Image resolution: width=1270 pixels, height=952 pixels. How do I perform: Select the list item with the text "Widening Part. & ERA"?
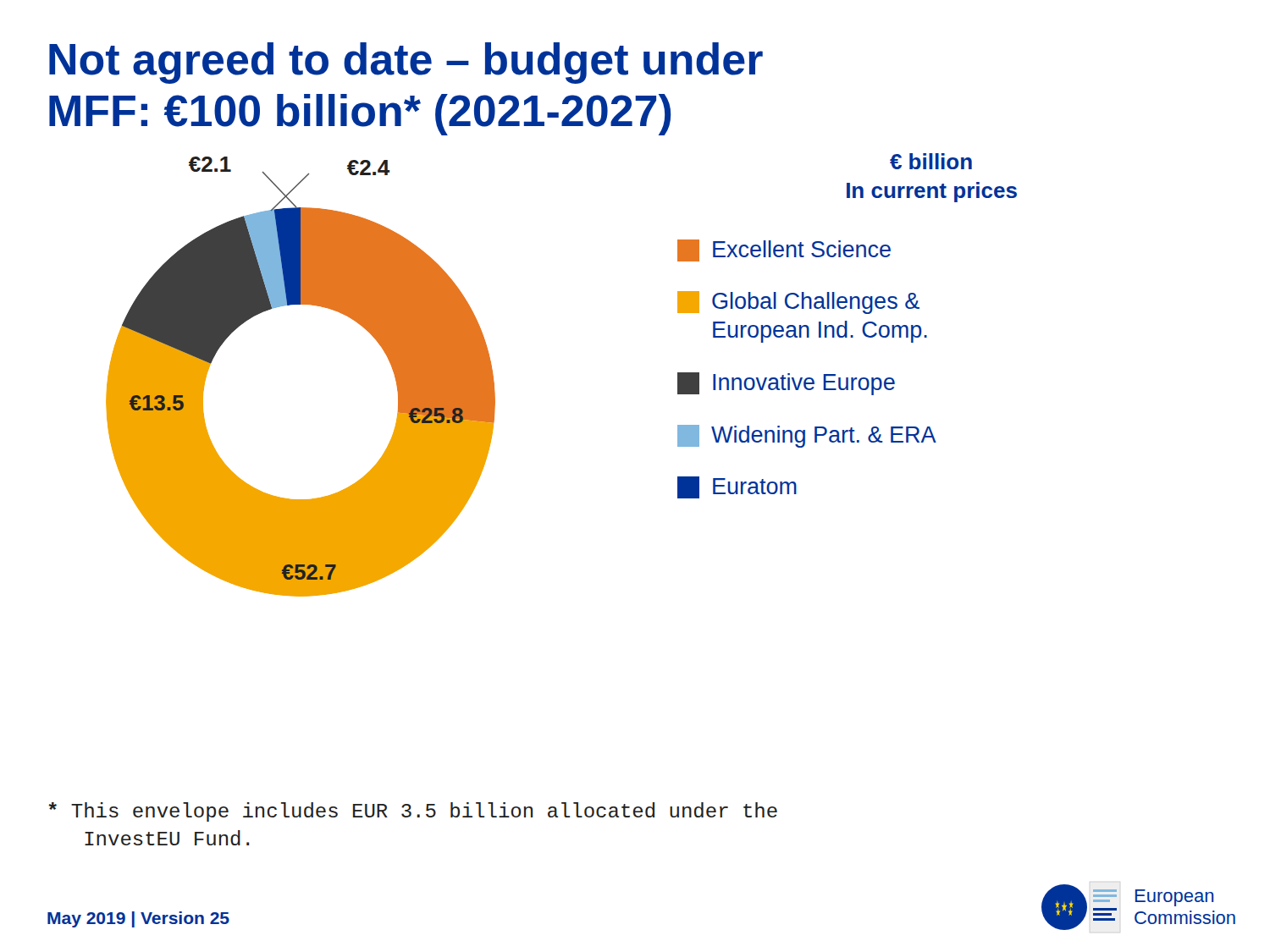coord(807,435)
